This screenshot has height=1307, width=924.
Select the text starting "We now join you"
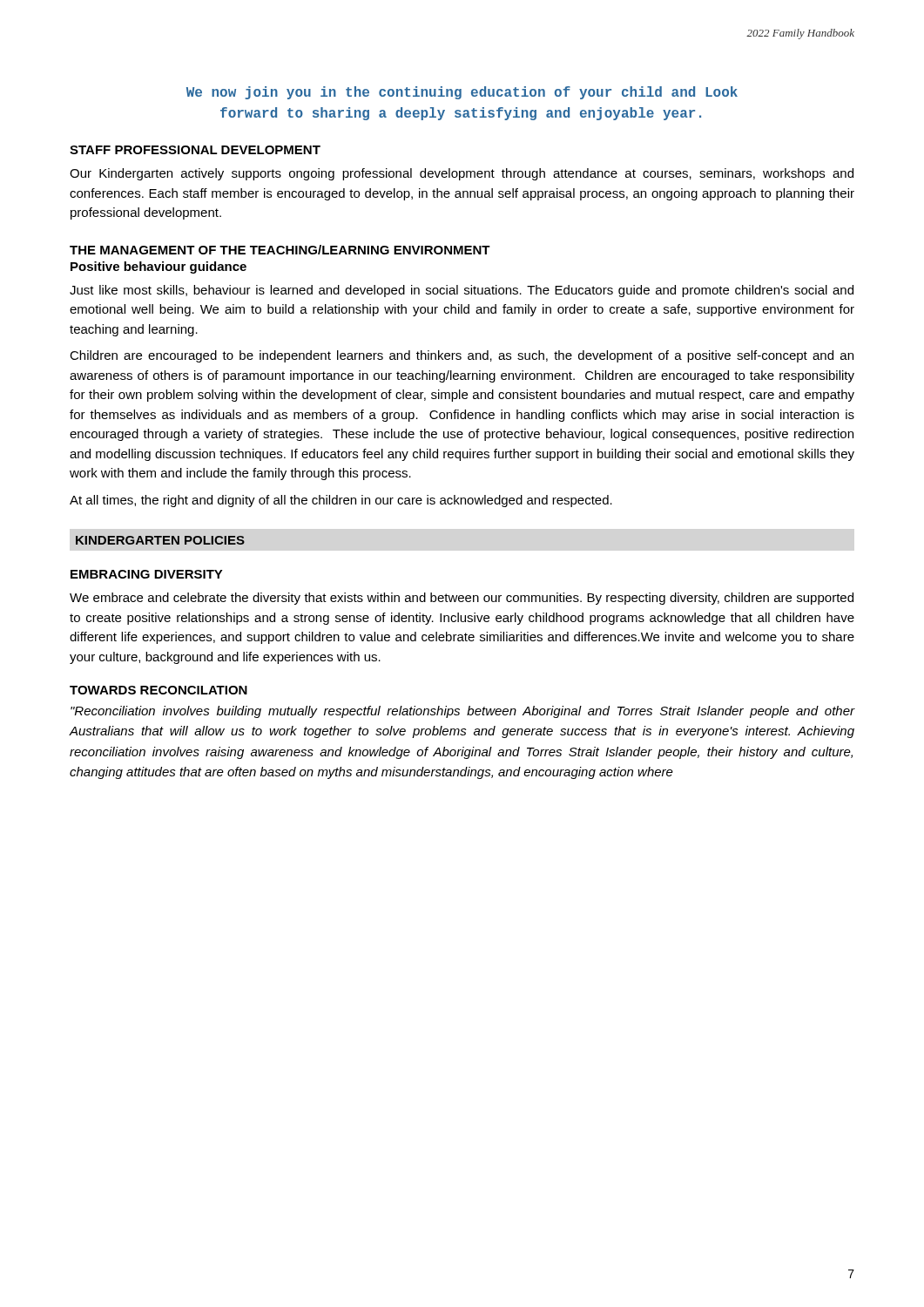click(x=462, y=104)
